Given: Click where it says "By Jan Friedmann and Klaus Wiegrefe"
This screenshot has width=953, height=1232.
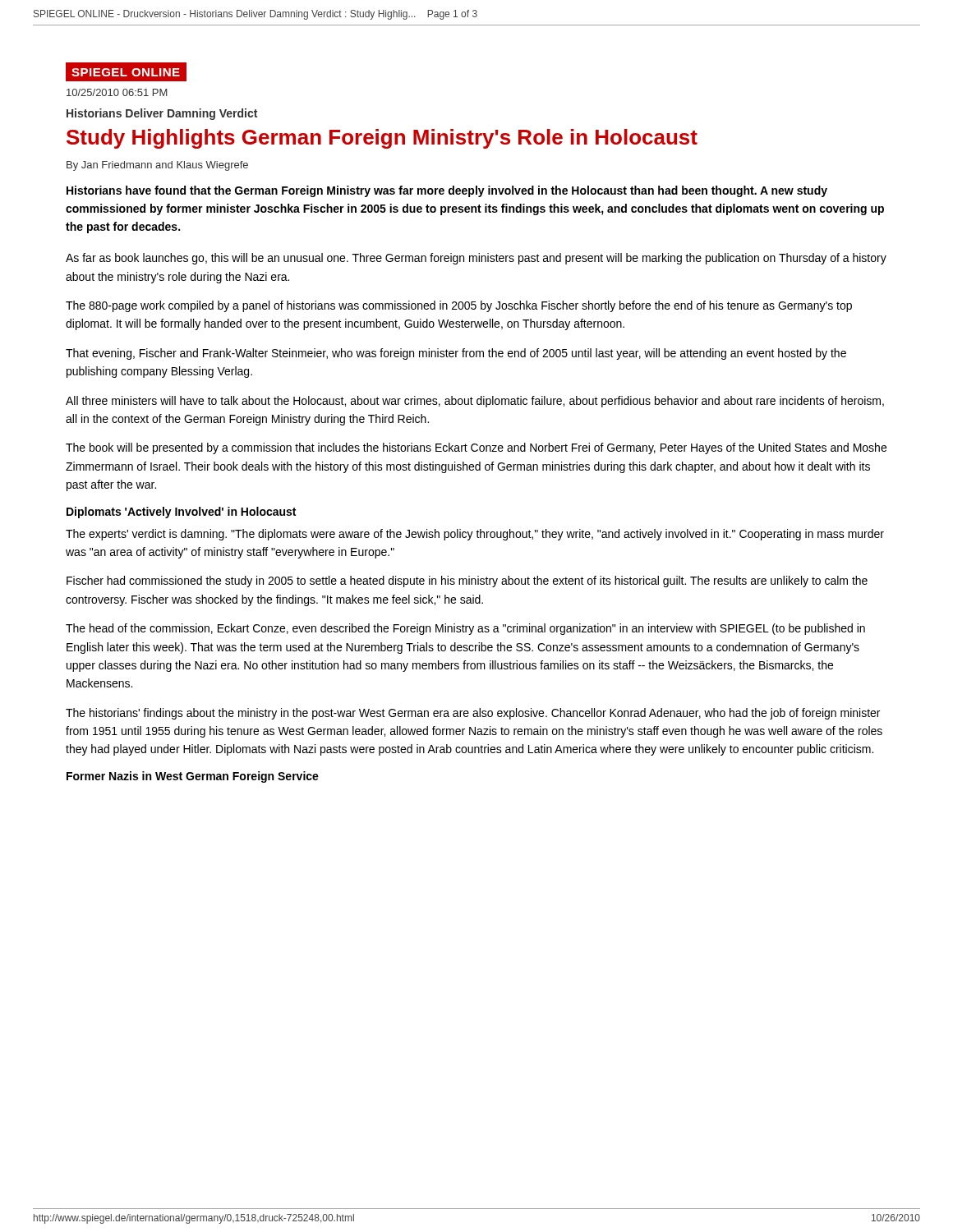Looking at the screenshot, I should coord(157,165).
